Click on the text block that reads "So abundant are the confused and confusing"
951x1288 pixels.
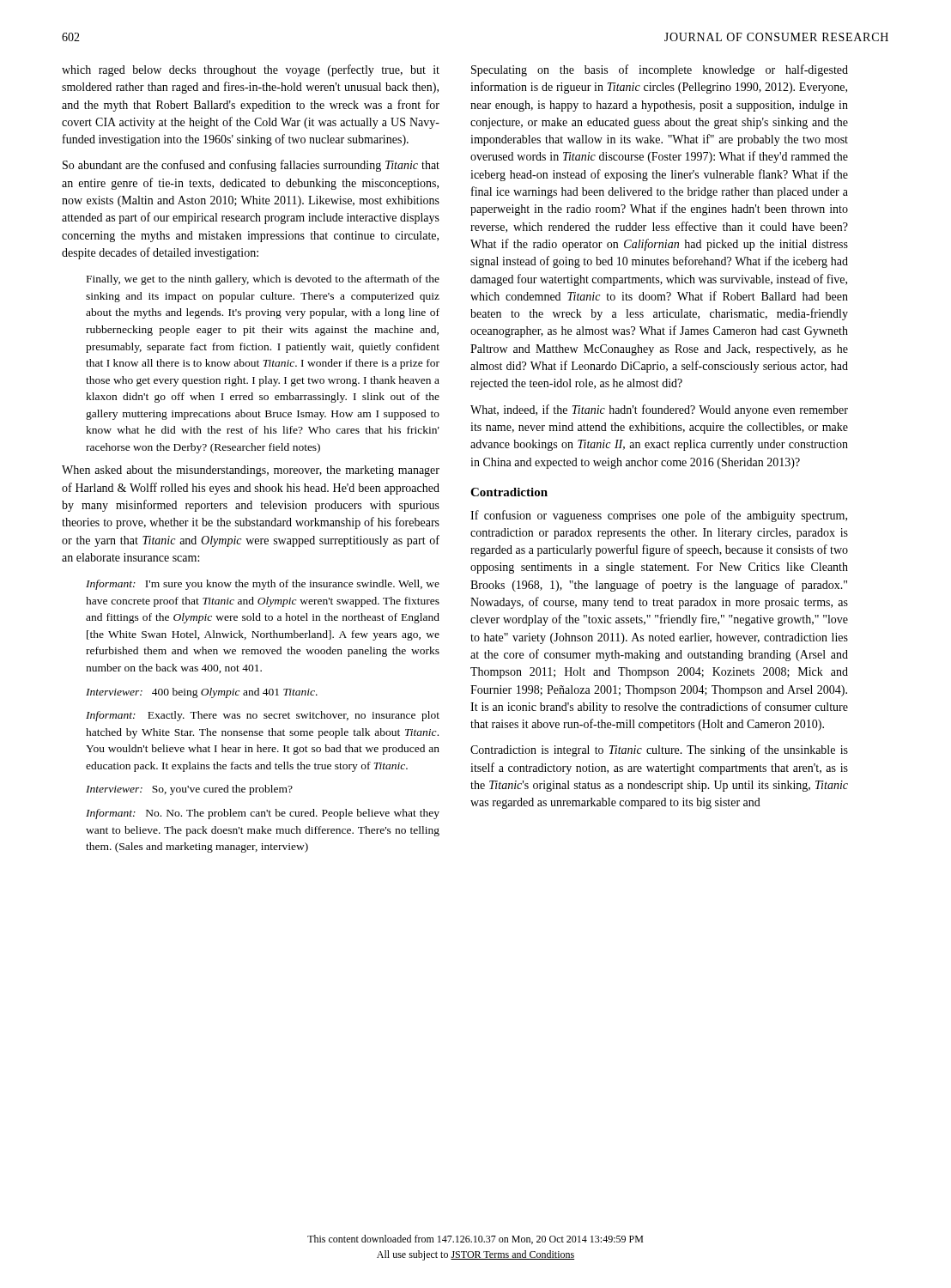[251, 210]
